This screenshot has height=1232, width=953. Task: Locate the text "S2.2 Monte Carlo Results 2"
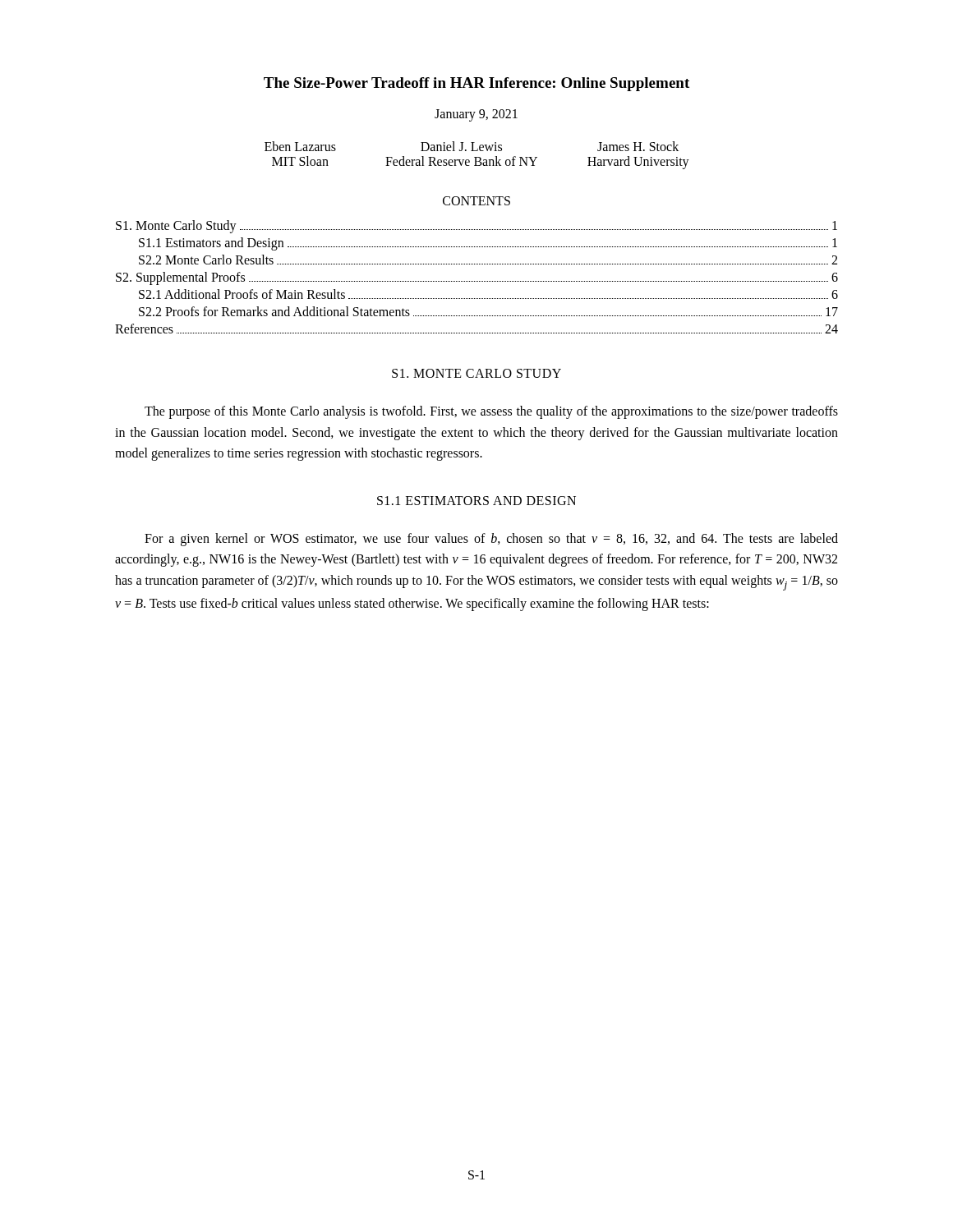(x=488, y=260)
